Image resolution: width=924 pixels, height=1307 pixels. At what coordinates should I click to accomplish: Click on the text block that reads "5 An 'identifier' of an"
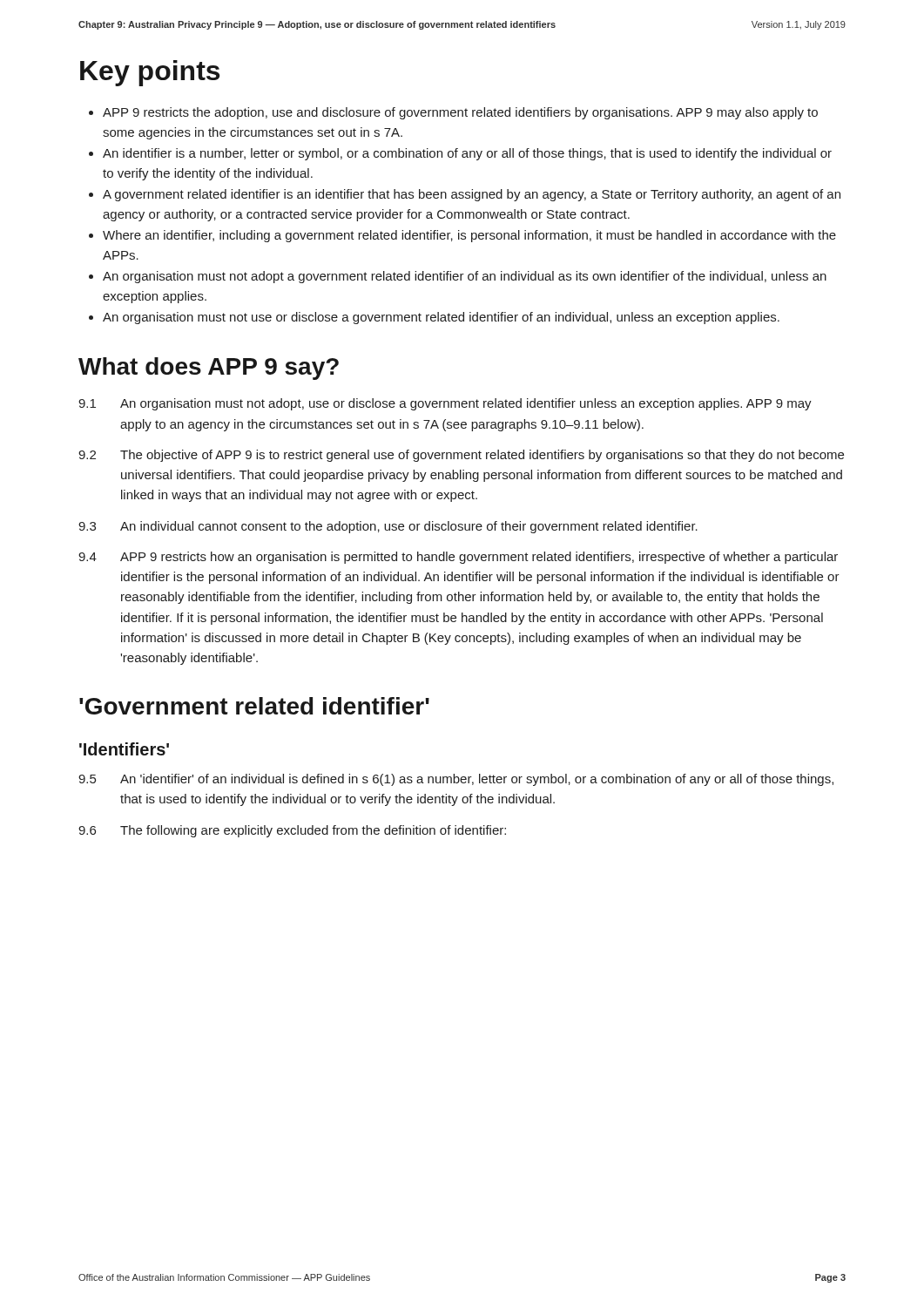pyautogui.click(x=462, y=789)
